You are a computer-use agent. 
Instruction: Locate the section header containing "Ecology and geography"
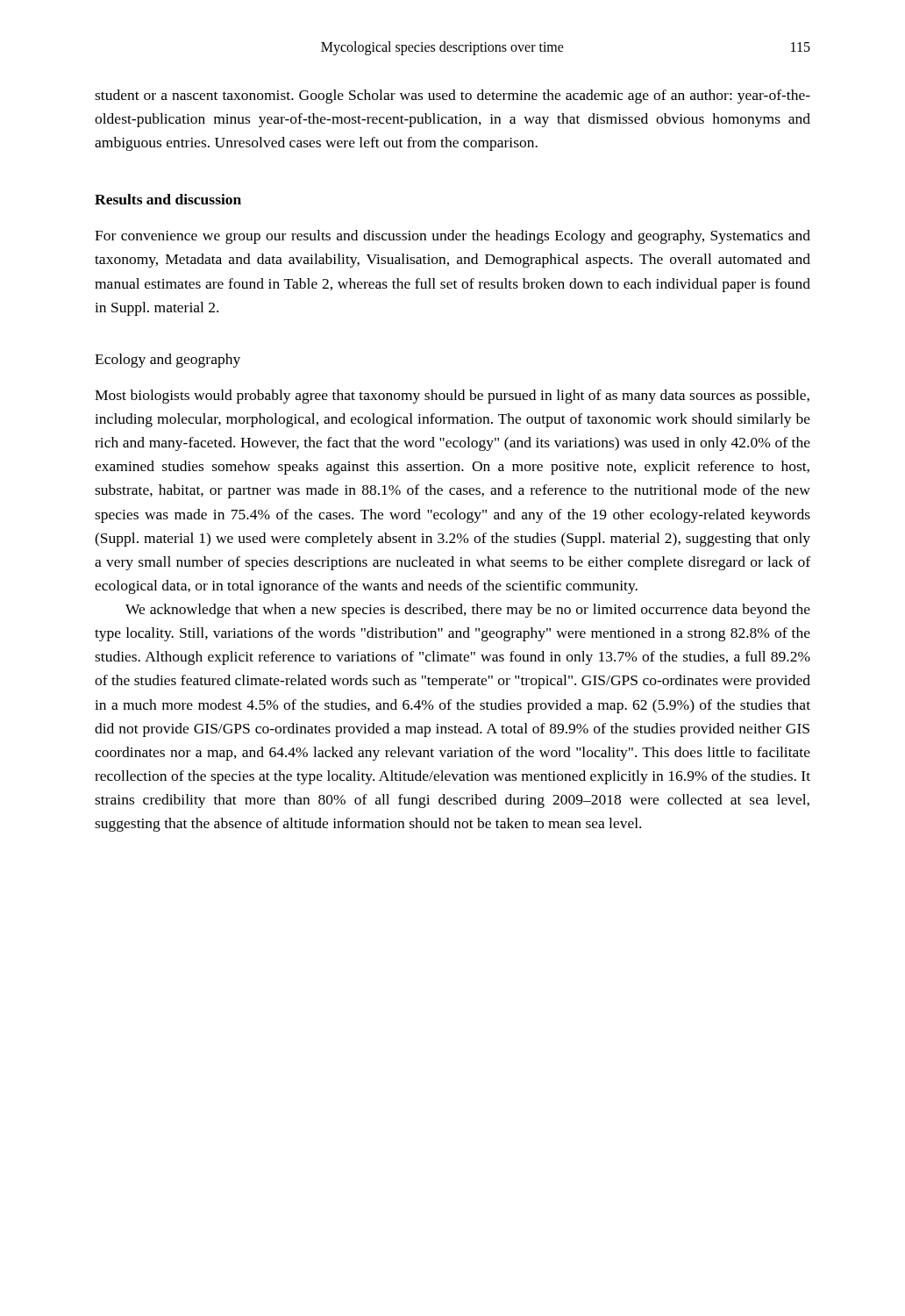pos(168,359)
